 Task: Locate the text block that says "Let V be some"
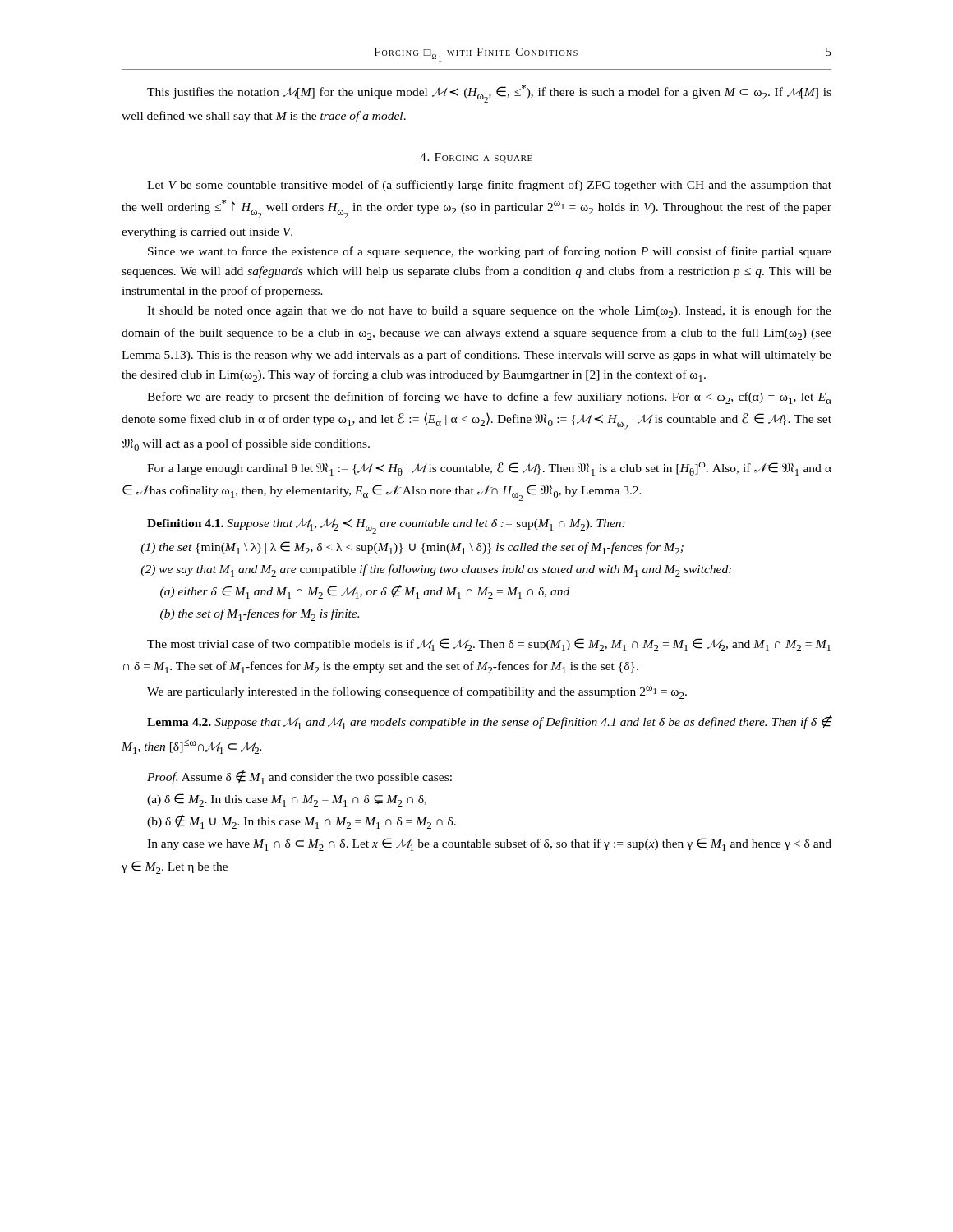476,208
